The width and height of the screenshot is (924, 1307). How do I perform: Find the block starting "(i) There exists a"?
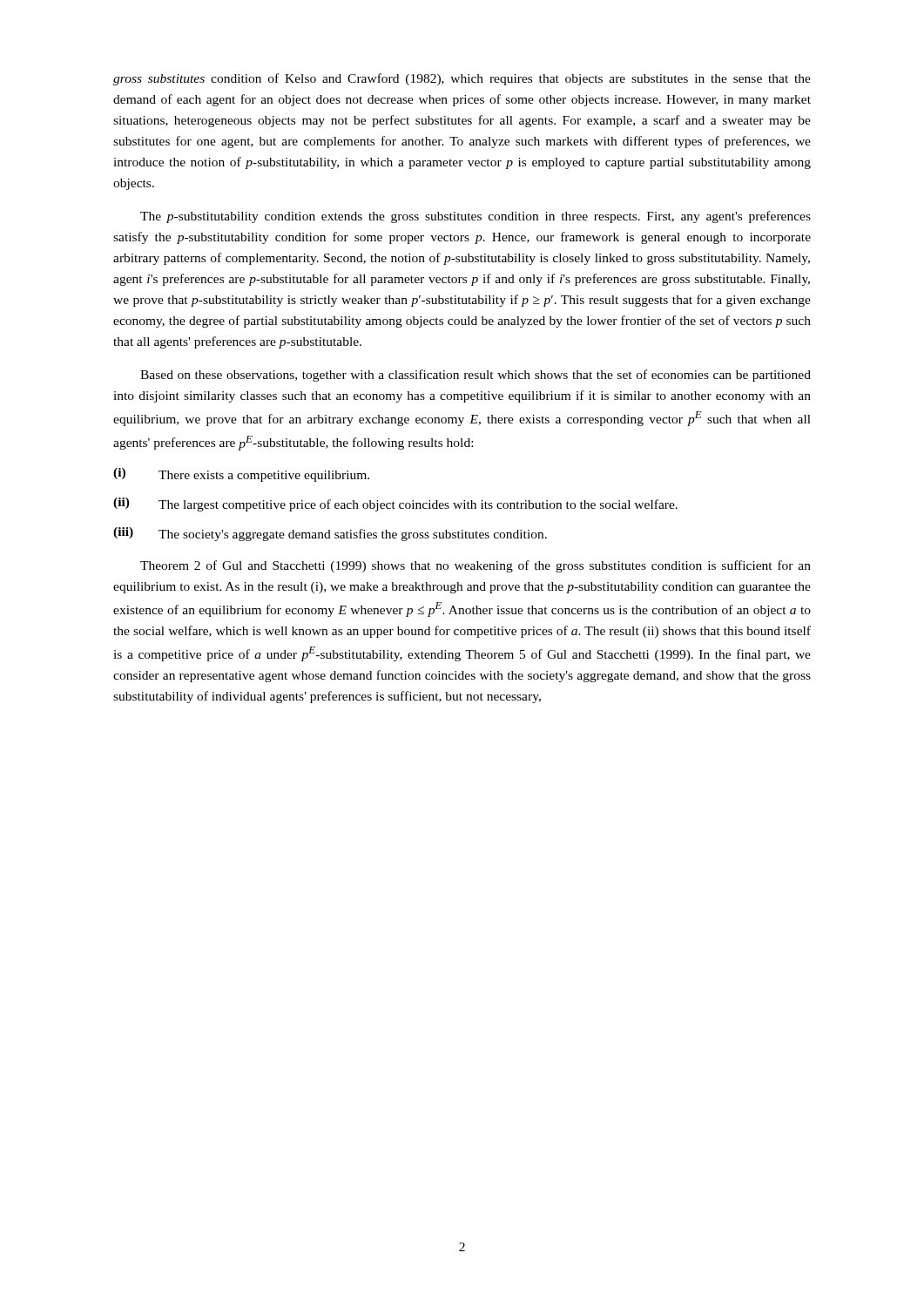(x=241, y=475)
